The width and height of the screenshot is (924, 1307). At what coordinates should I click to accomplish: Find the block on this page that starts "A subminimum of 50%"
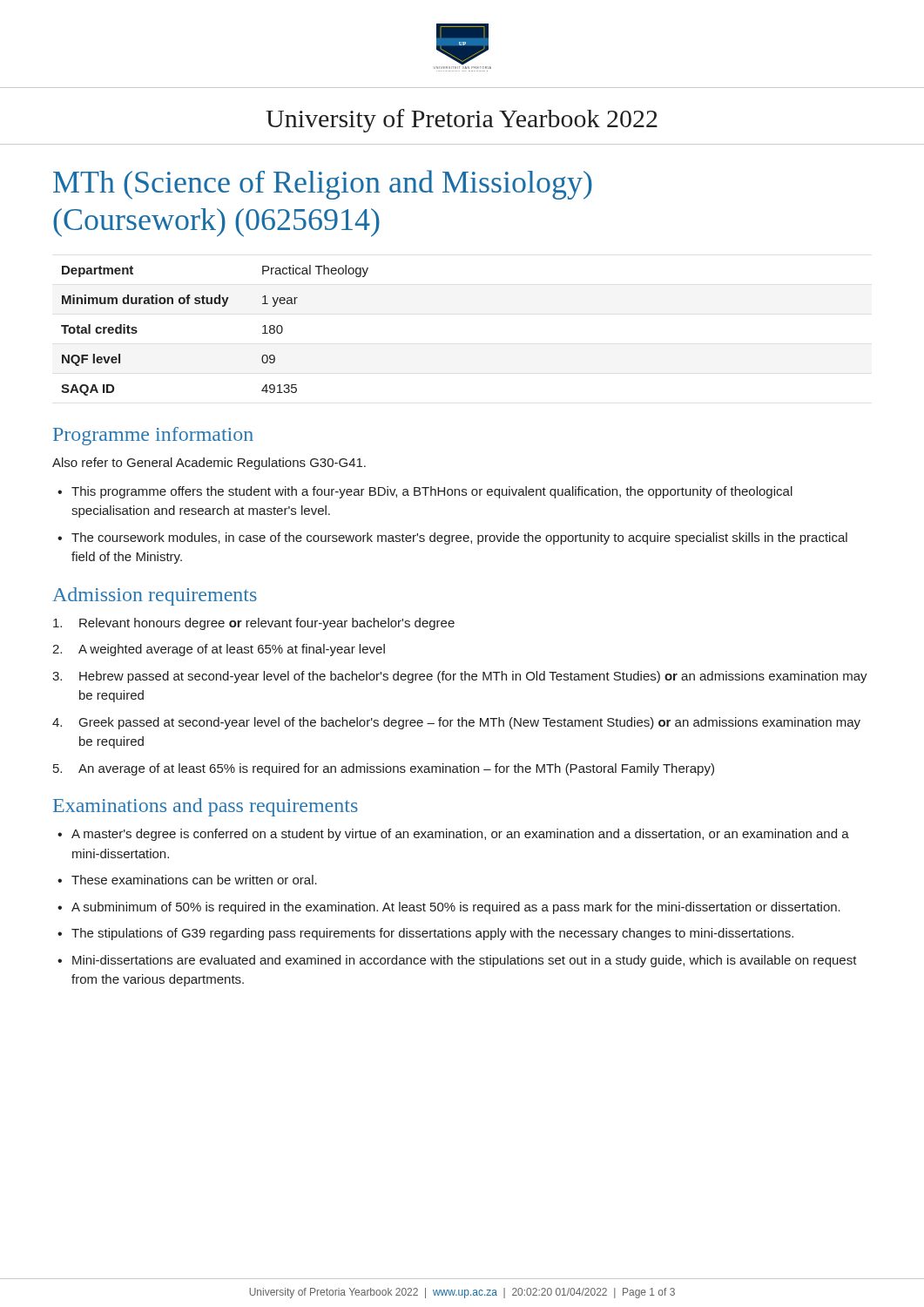pos(462,907)
